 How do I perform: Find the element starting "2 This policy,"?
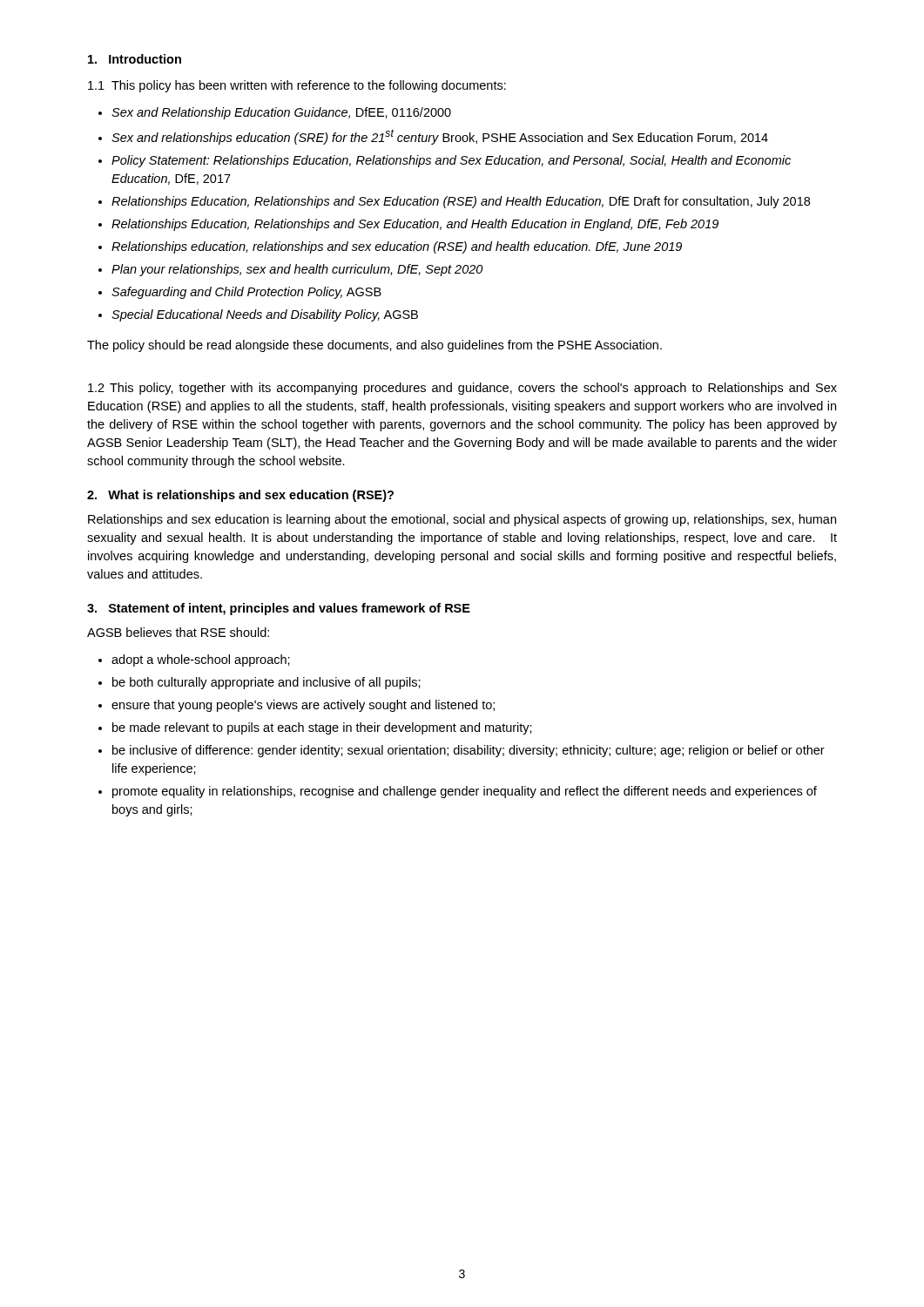click(x=462, y=424)
